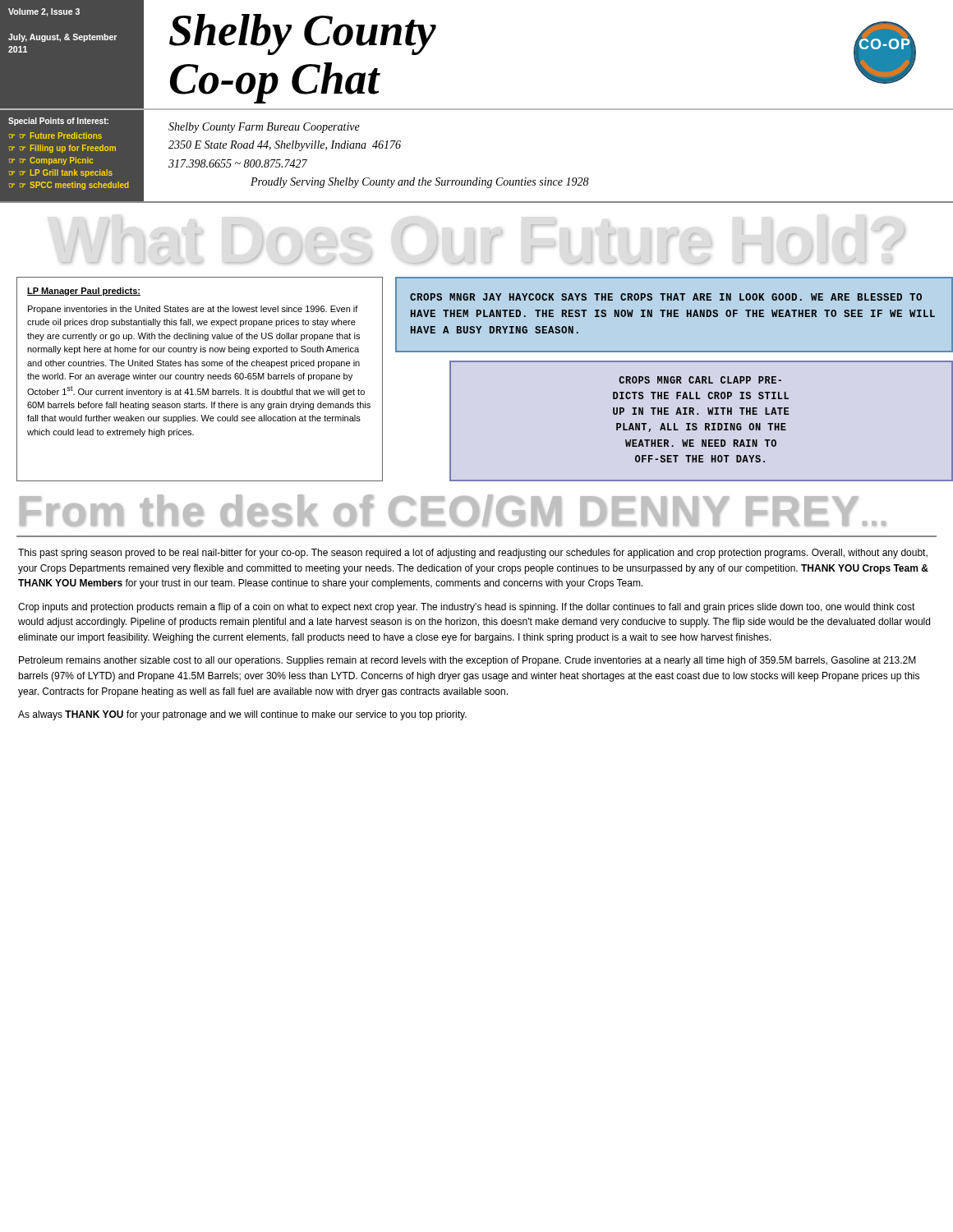
Task: Navigate to the block starting "Shelby County Farm"
Action: [x=379, y=154]
